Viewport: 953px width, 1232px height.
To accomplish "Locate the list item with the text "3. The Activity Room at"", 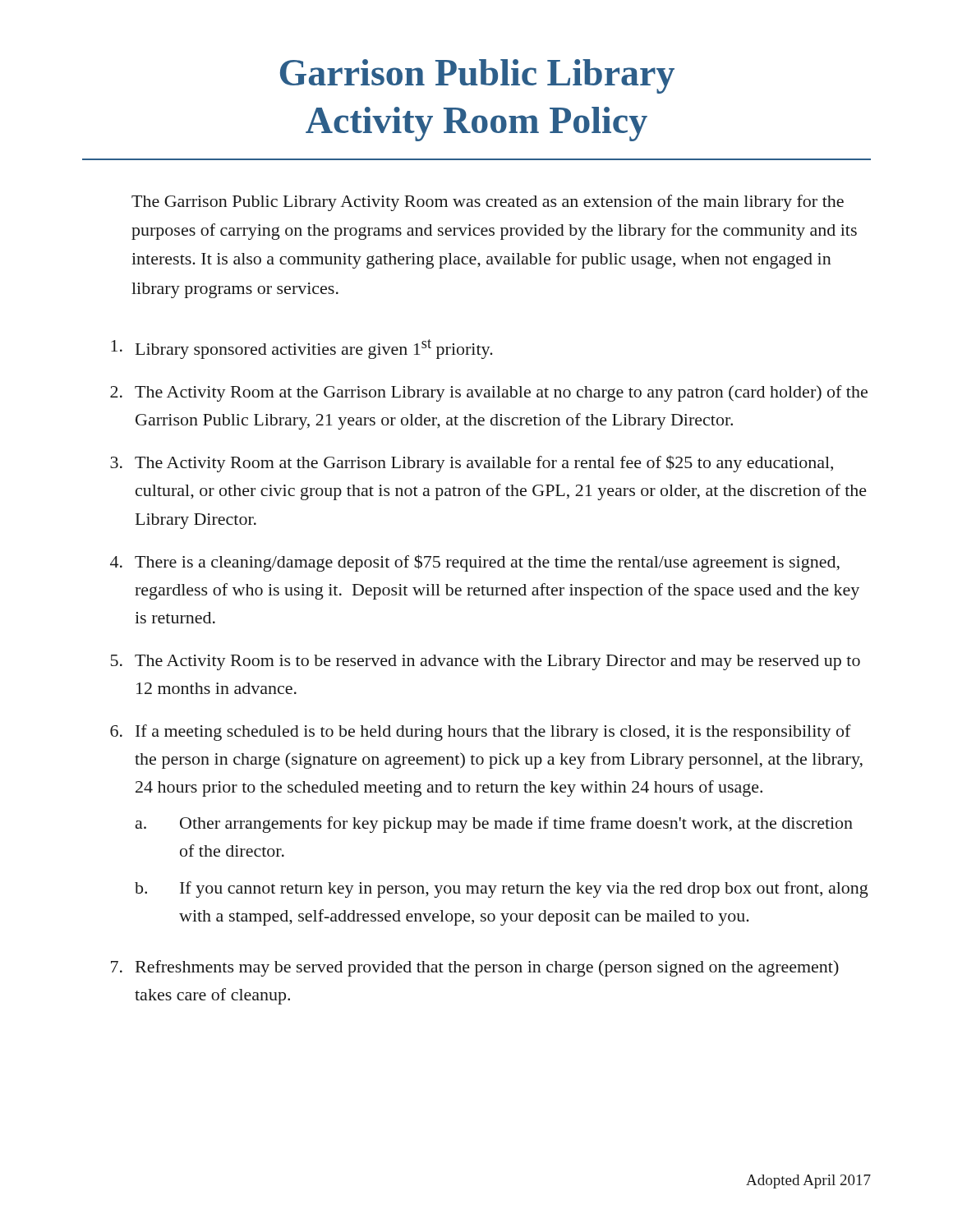I will click(x=476, y=491).
